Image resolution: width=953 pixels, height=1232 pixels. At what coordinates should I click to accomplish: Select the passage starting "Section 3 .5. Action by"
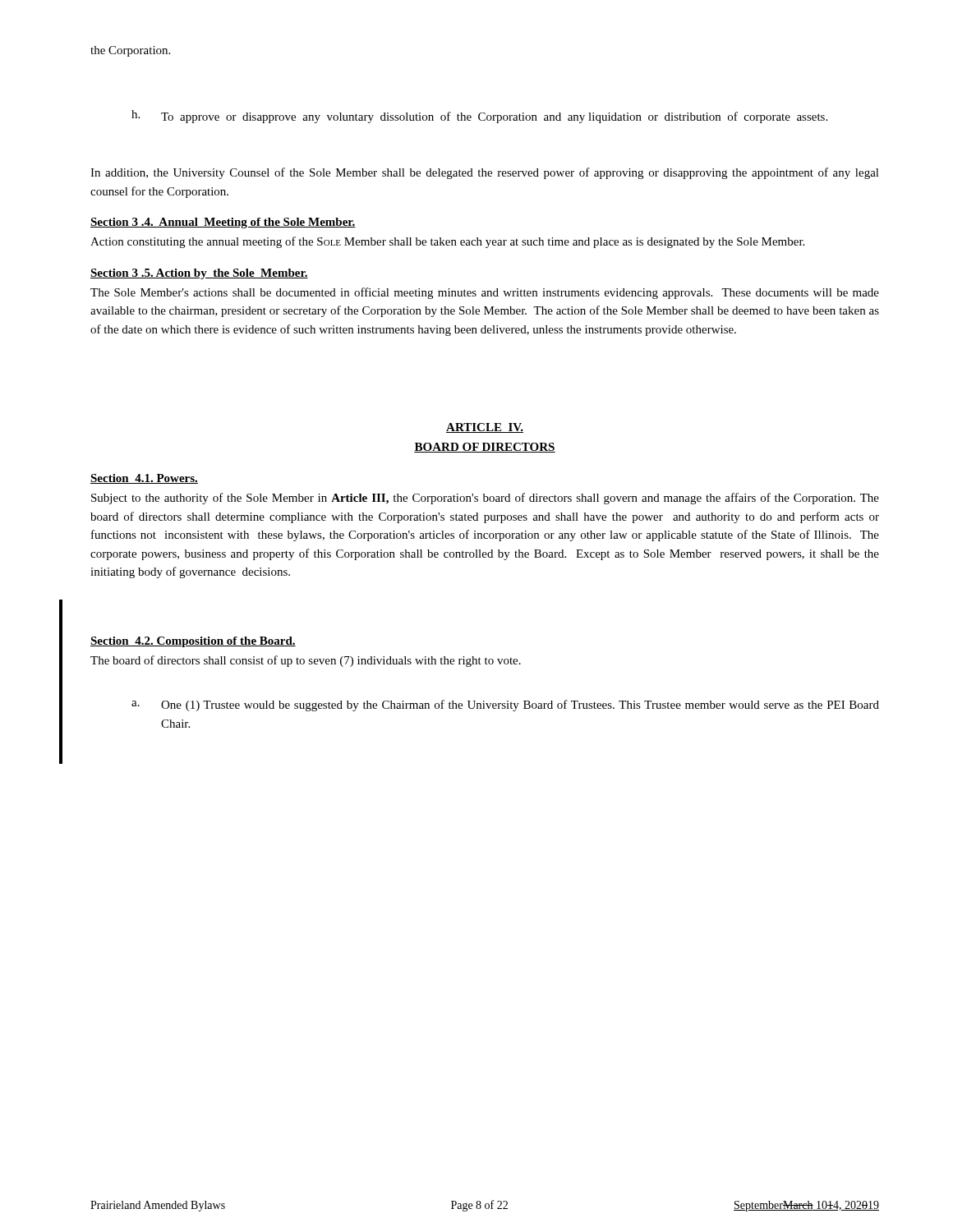tap(199, 272)
